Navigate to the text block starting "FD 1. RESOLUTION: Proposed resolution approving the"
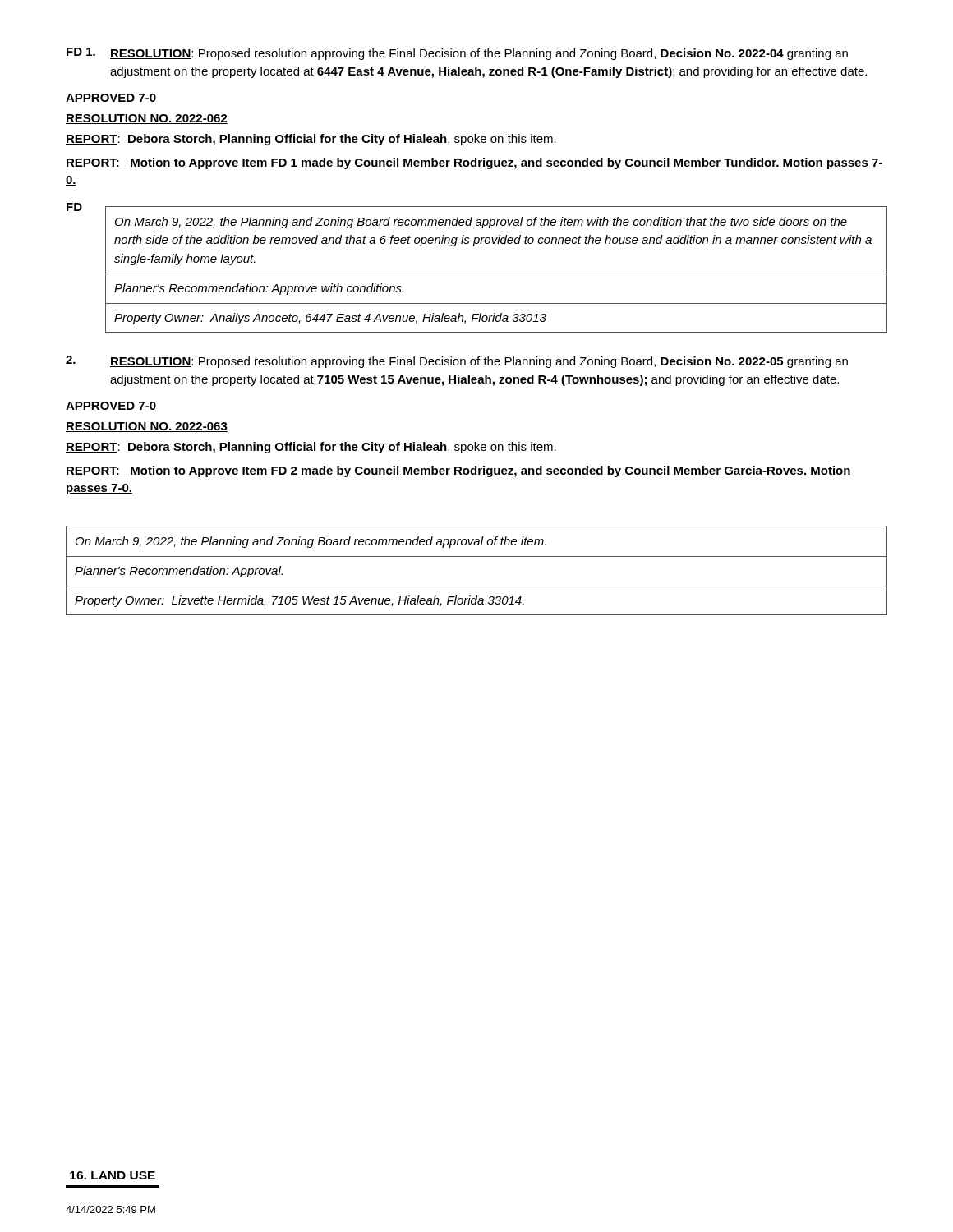This screenshot has height=1232, width=953. (x=476, y=62)
